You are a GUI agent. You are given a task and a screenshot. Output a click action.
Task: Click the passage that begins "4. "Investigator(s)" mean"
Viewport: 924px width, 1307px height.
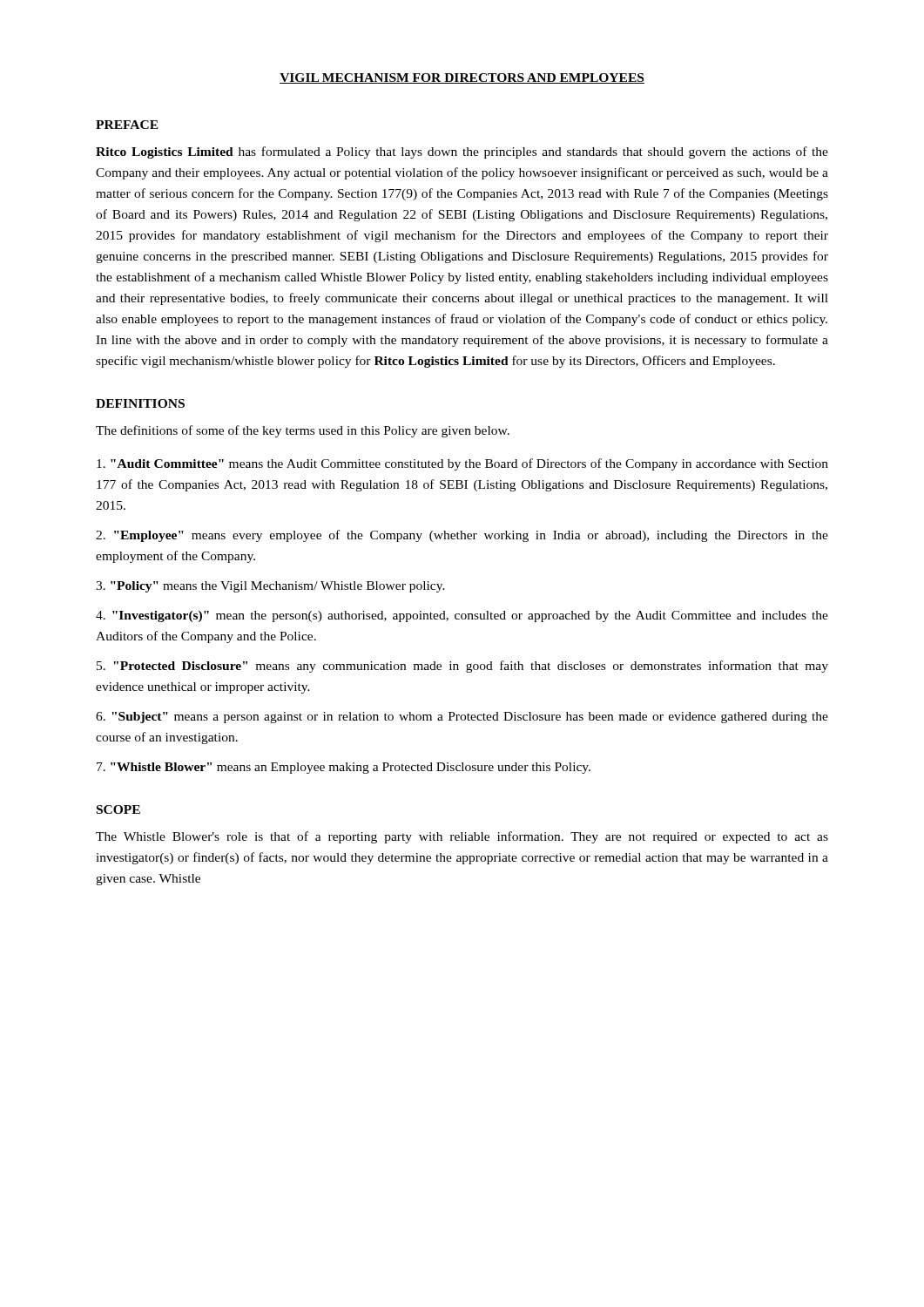(462, 625)
